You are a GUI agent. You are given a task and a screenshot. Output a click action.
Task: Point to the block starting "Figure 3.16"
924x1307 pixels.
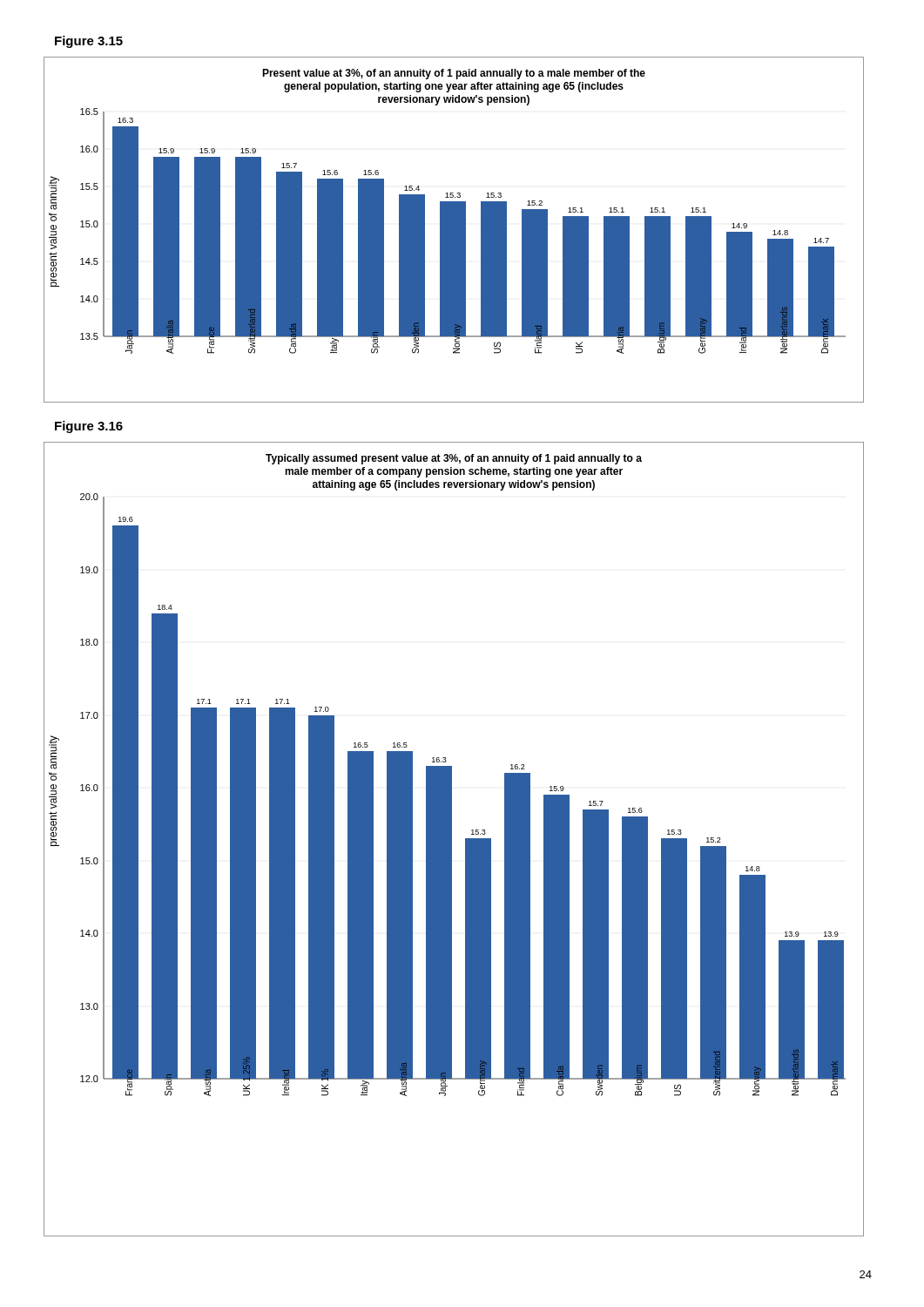click(88, 426)
